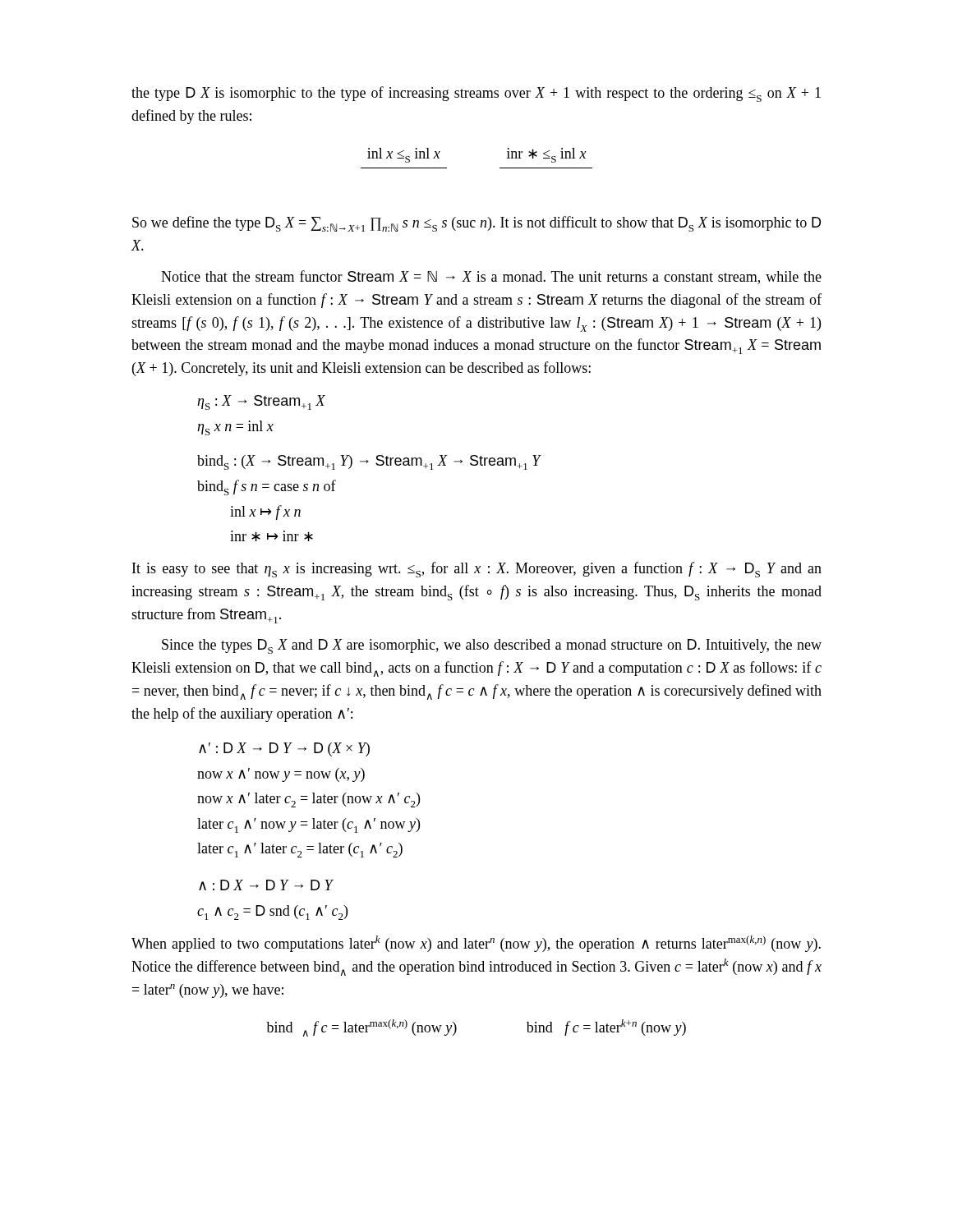Click the formula that begins "∧′ : D X → D Y →"
The height and width of the screenshot is (1232, 953).
click(x=309, y=800)
